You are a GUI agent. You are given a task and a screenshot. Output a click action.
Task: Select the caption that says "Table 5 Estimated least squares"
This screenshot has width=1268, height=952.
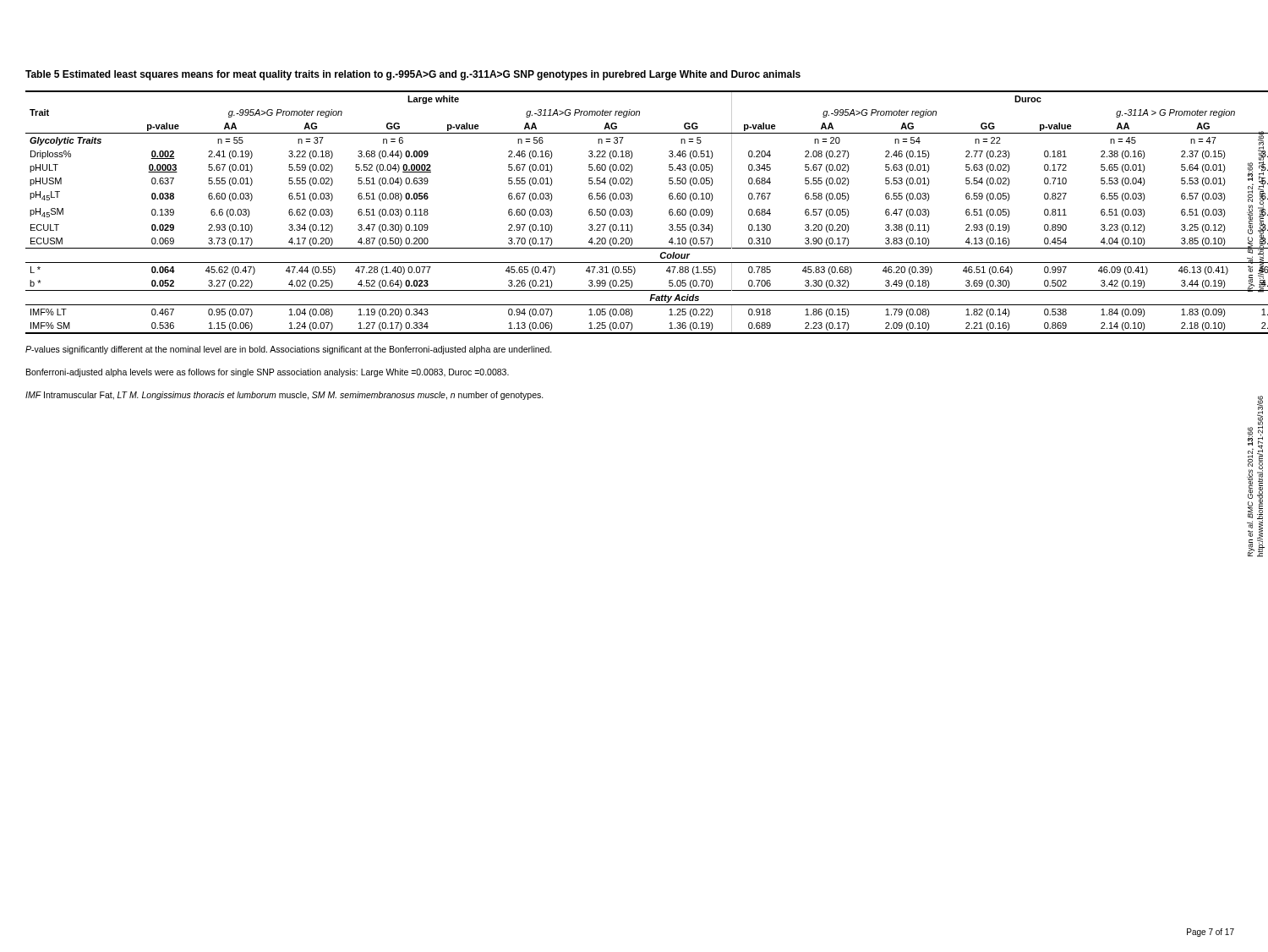(413, 74)
